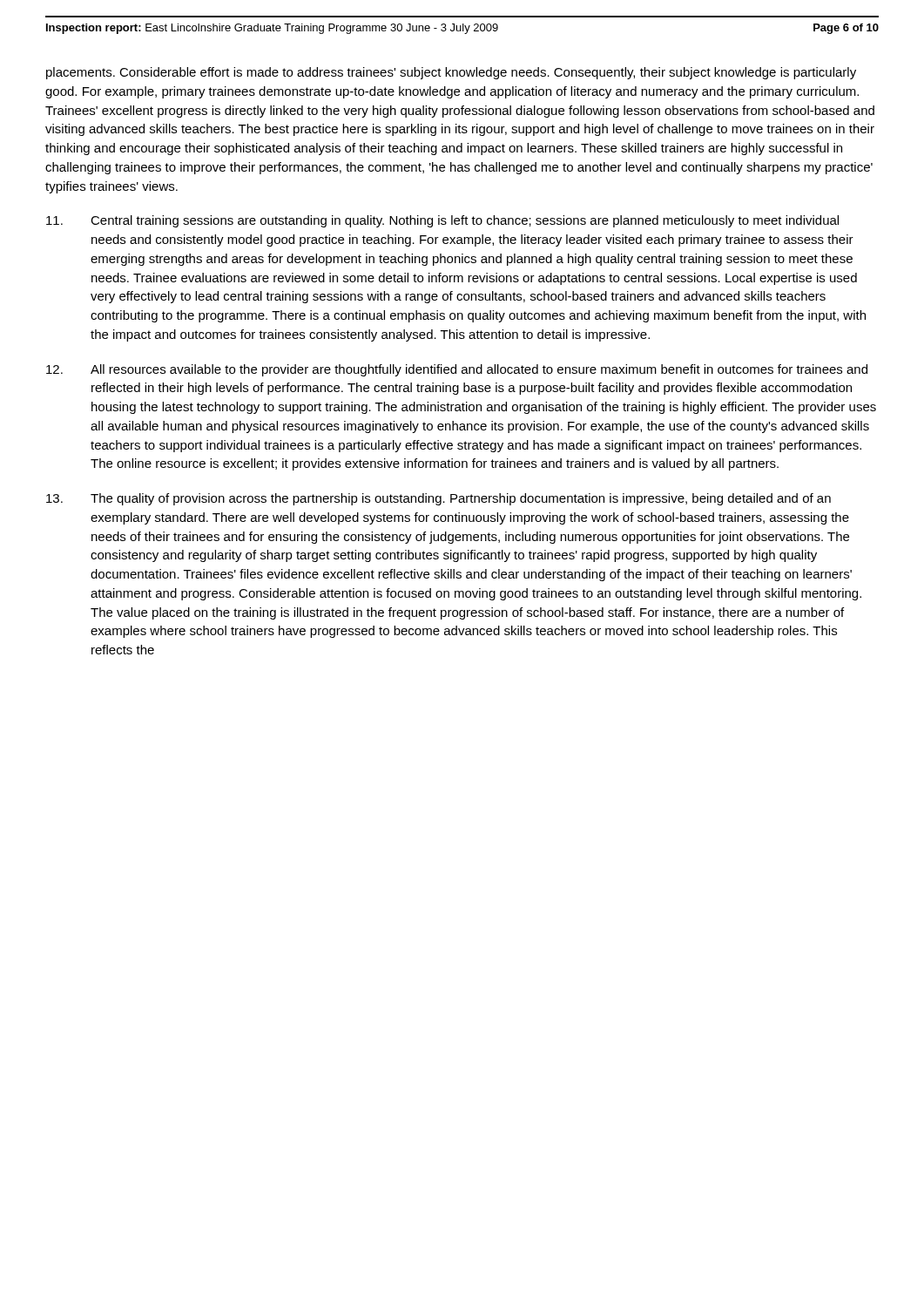The image size is (924, 1307).
Task: Find the region starting "The quality of provision"
Action: [x=462, y=574]
